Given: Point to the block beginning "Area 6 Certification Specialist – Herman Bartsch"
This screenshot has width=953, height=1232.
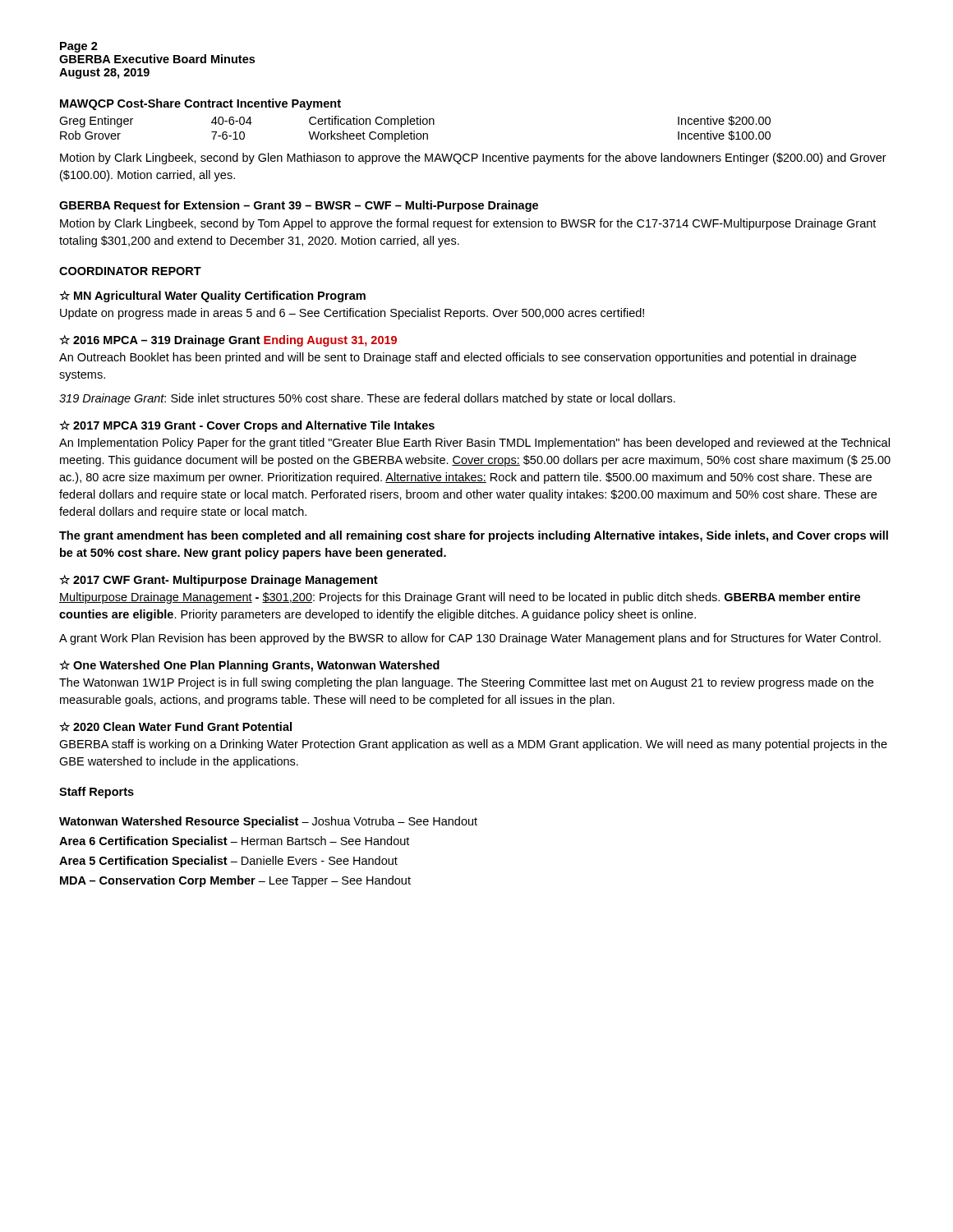Looking at the screenshot, I should [x=234, y=841].
